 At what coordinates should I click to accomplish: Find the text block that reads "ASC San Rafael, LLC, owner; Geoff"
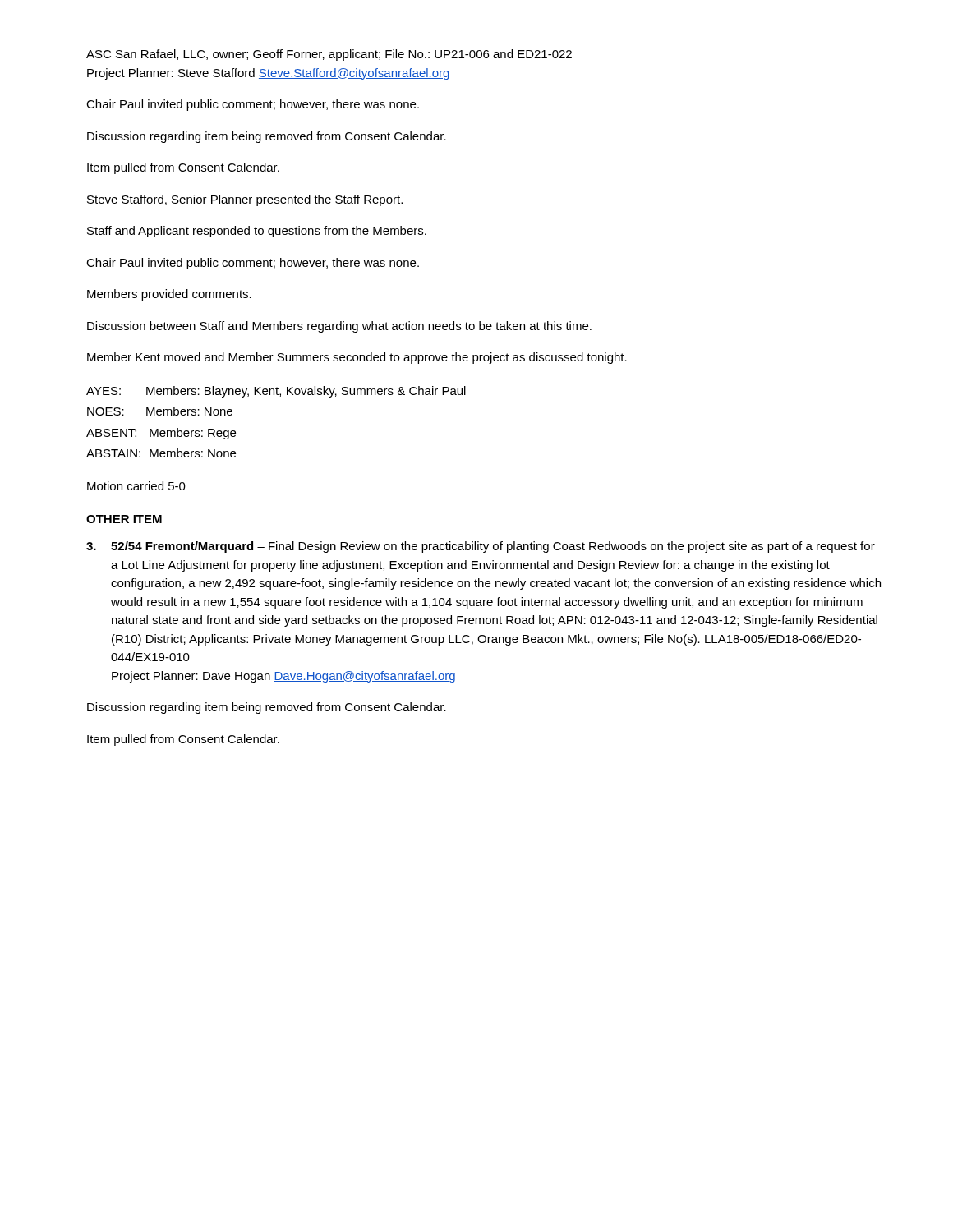pos(329,63)
